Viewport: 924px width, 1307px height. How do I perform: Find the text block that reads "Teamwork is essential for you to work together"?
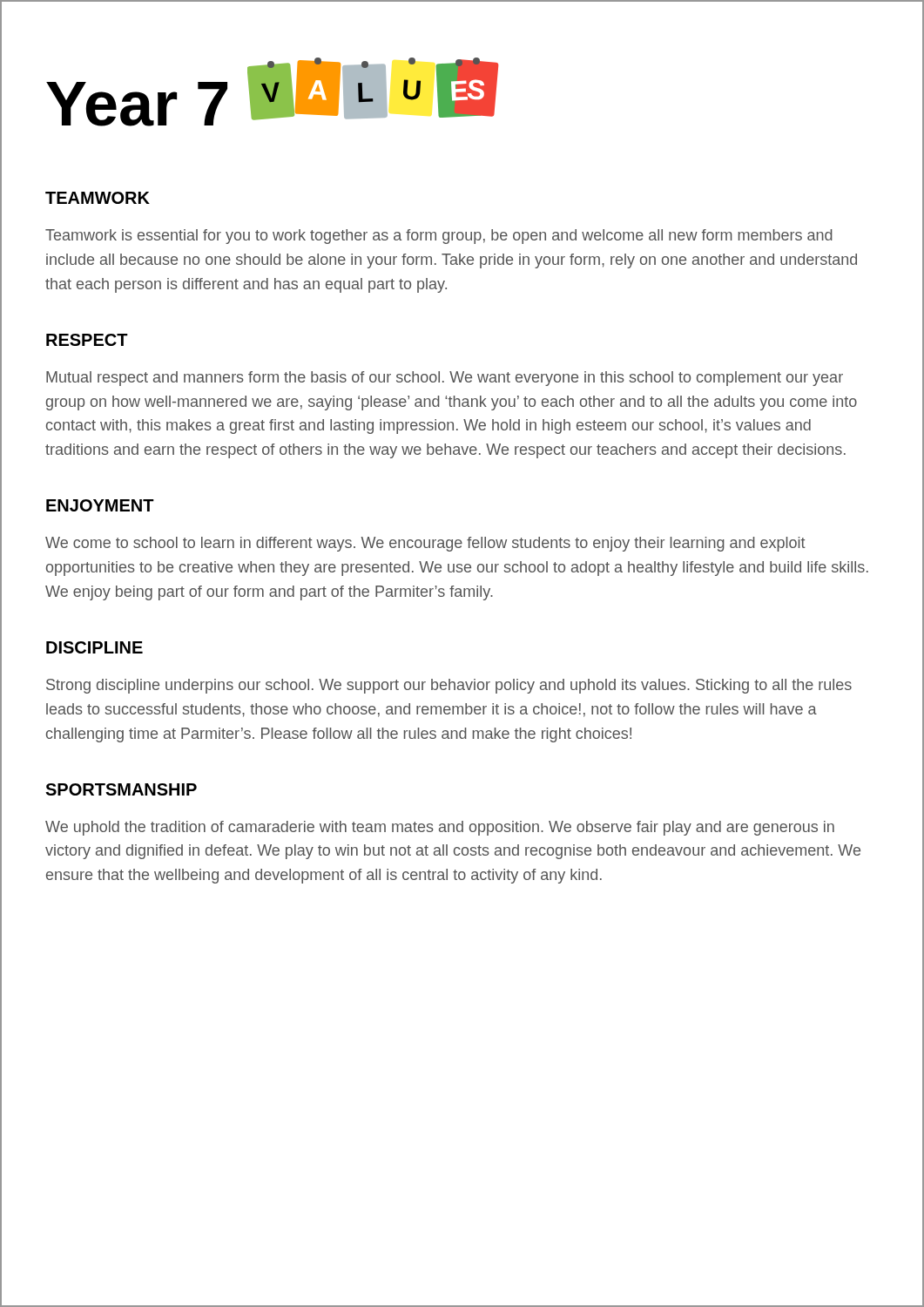click(462, 260)
